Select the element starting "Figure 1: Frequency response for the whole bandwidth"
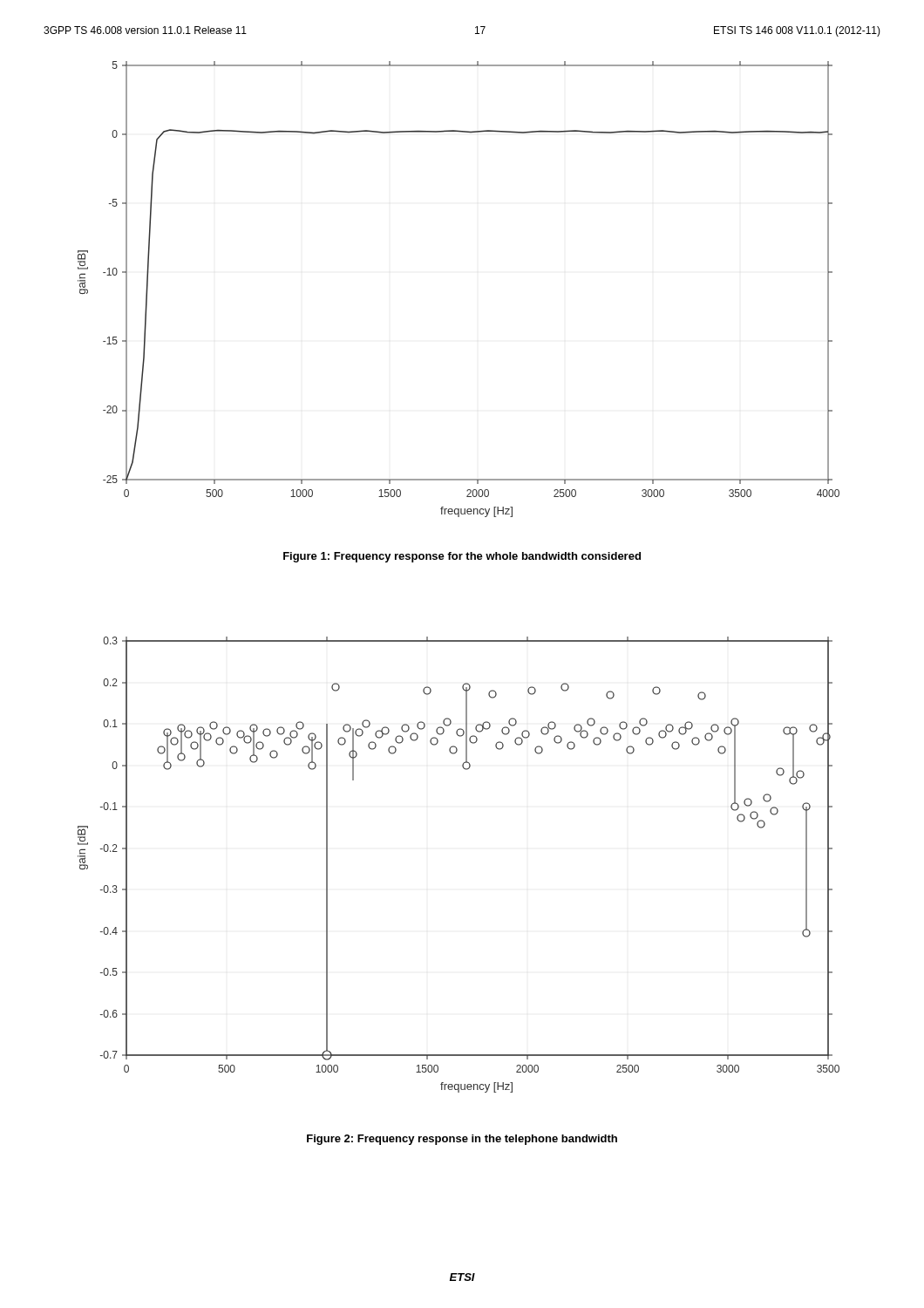This screenshot has width=924, height=1308. click(x=462, y=556)
